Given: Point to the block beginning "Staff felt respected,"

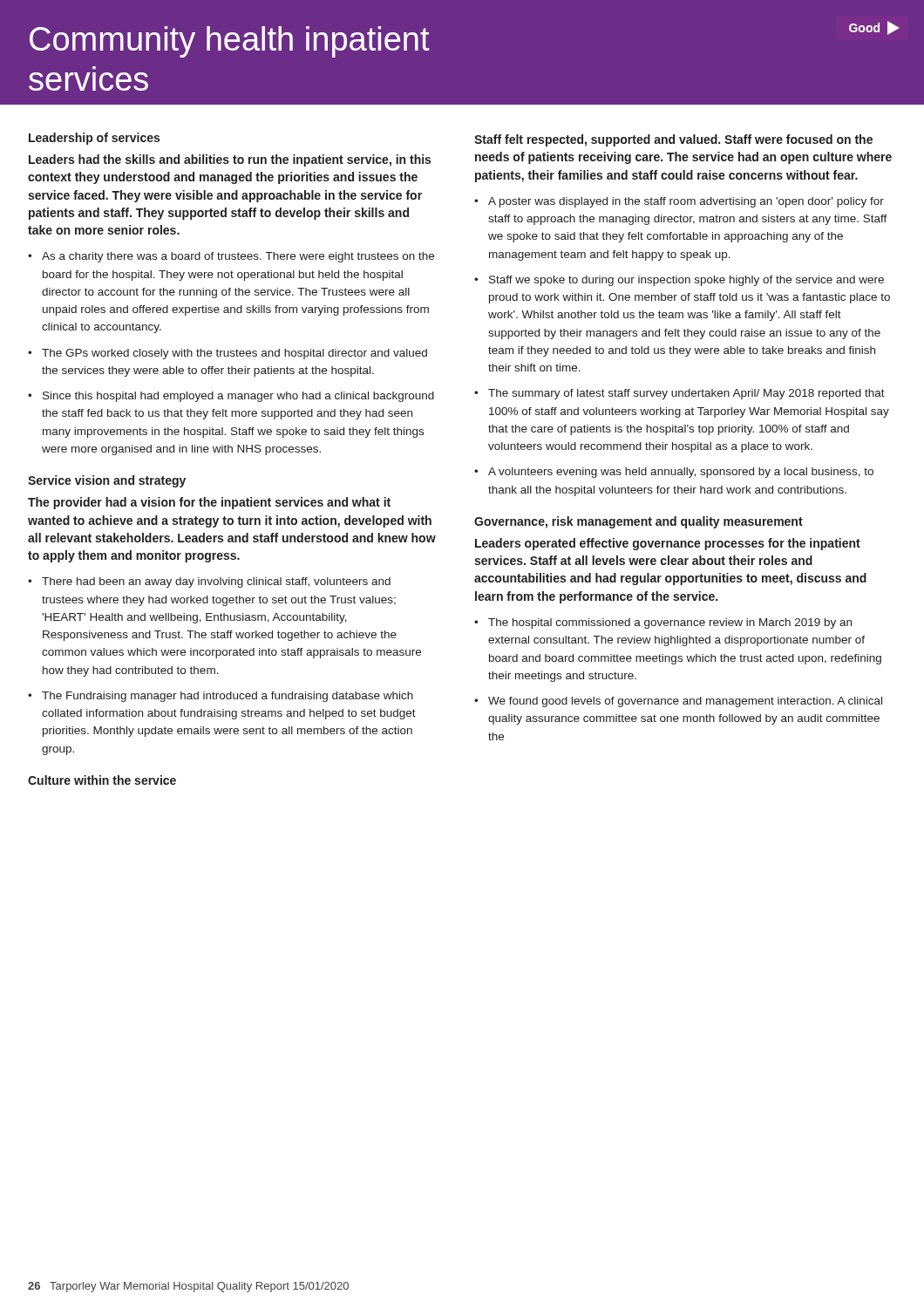Looking at the screenshot, I should point(683,157).
